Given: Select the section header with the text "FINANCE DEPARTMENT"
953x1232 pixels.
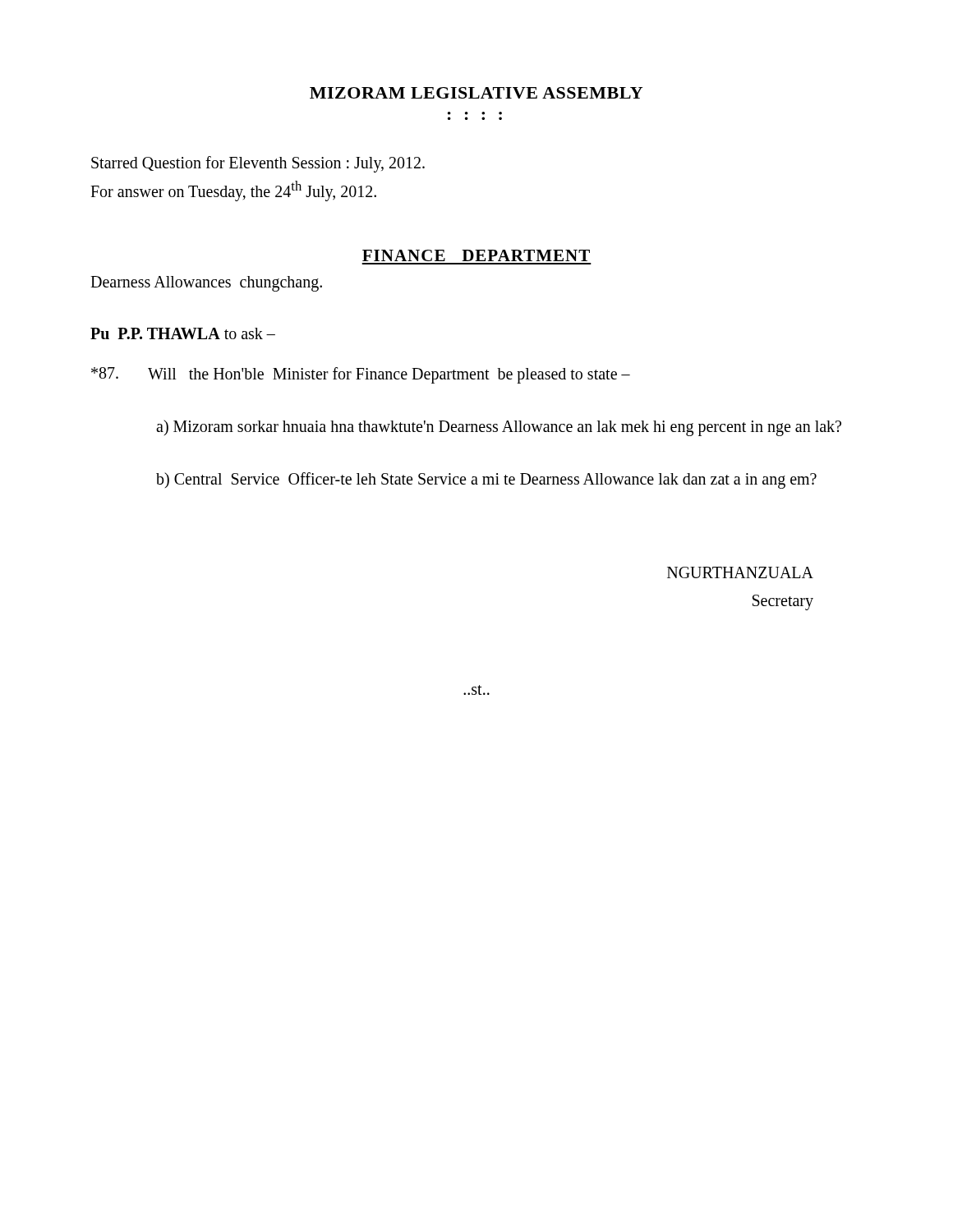Looking at the screenshot, I should point(476,255).
